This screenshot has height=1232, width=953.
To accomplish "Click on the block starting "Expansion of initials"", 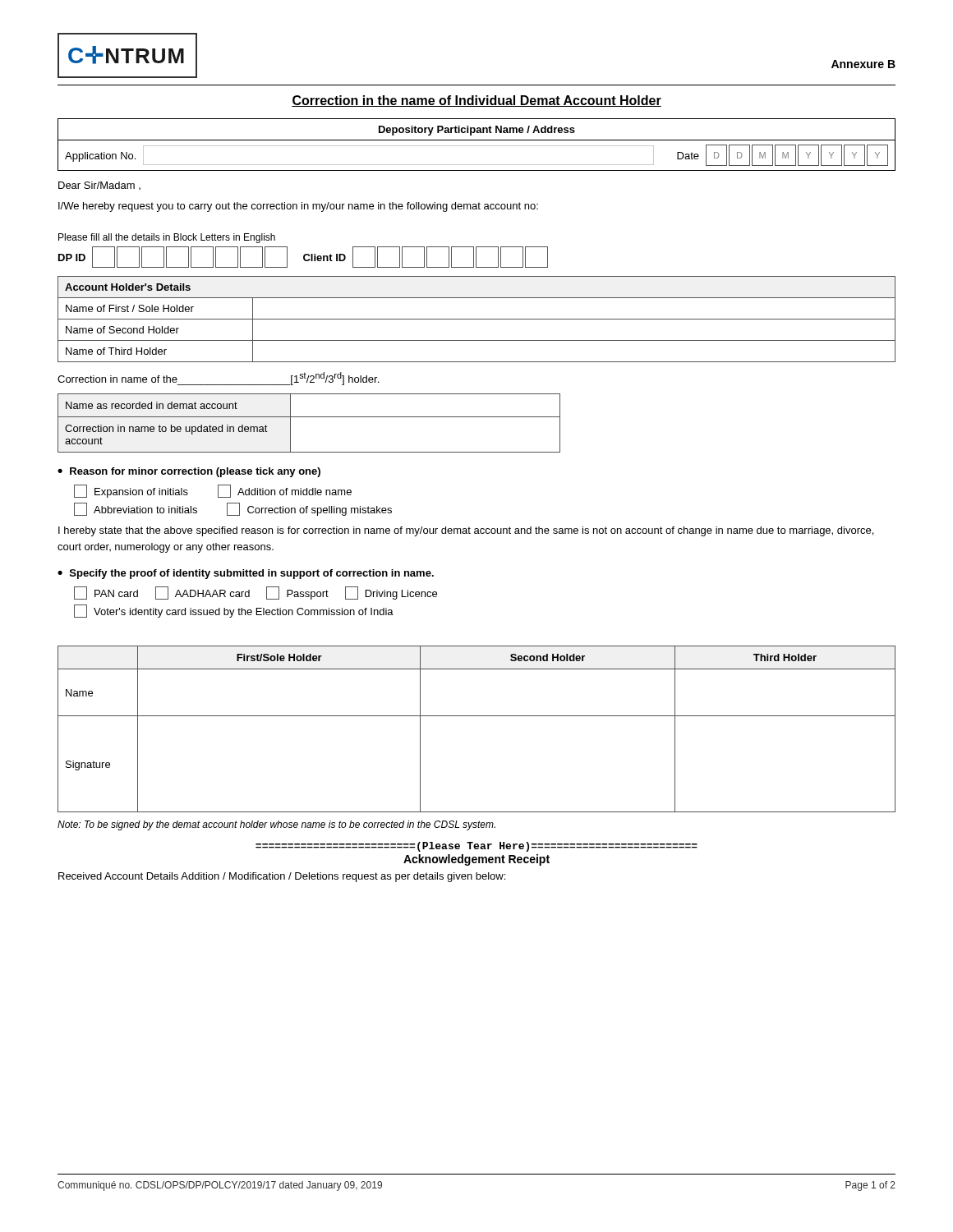I will (x=213, y=491).
